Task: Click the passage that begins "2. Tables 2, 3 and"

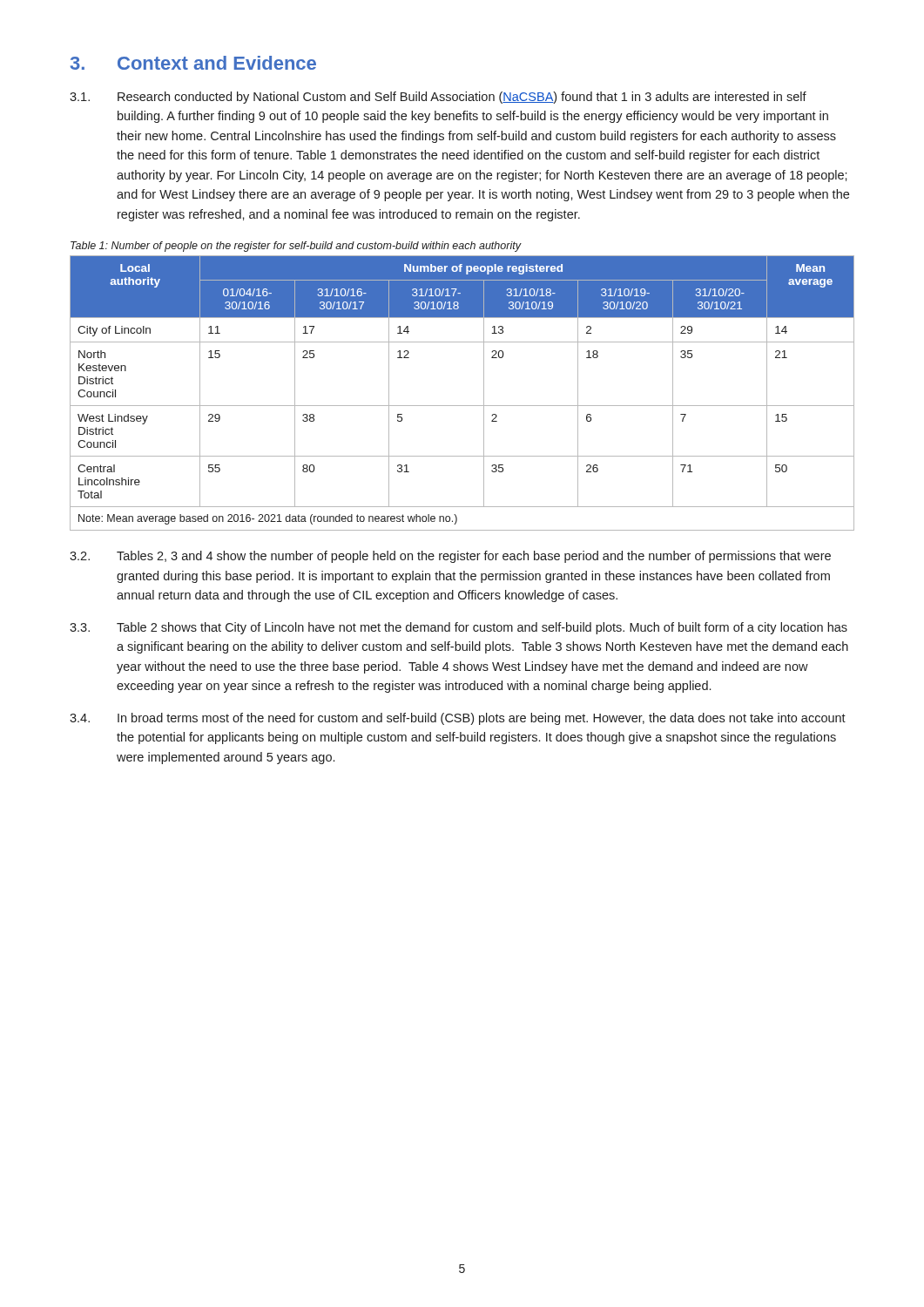Action: tap(462, 576)
